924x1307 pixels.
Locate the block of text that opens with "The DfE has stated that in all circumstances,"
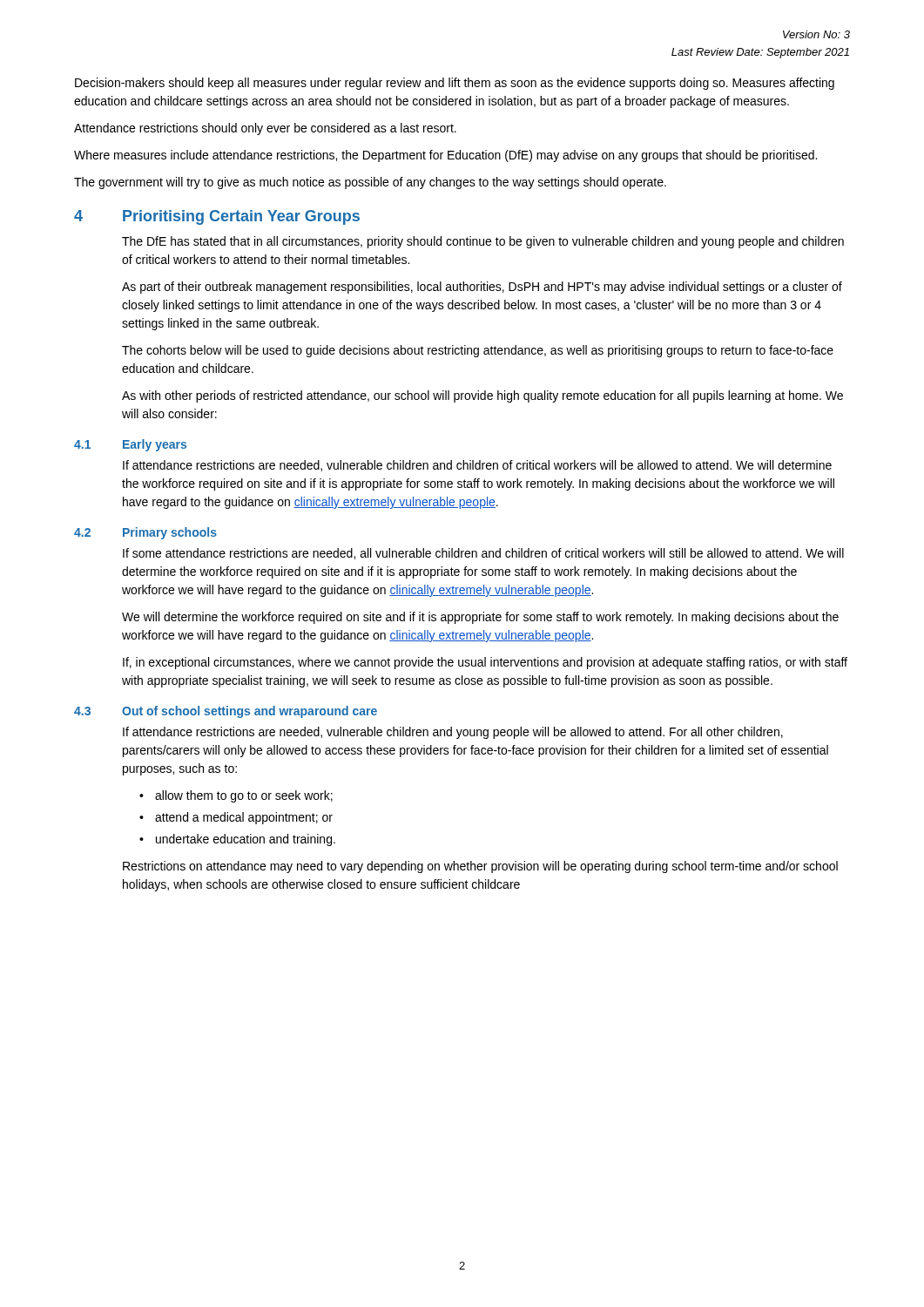[486, 251]
